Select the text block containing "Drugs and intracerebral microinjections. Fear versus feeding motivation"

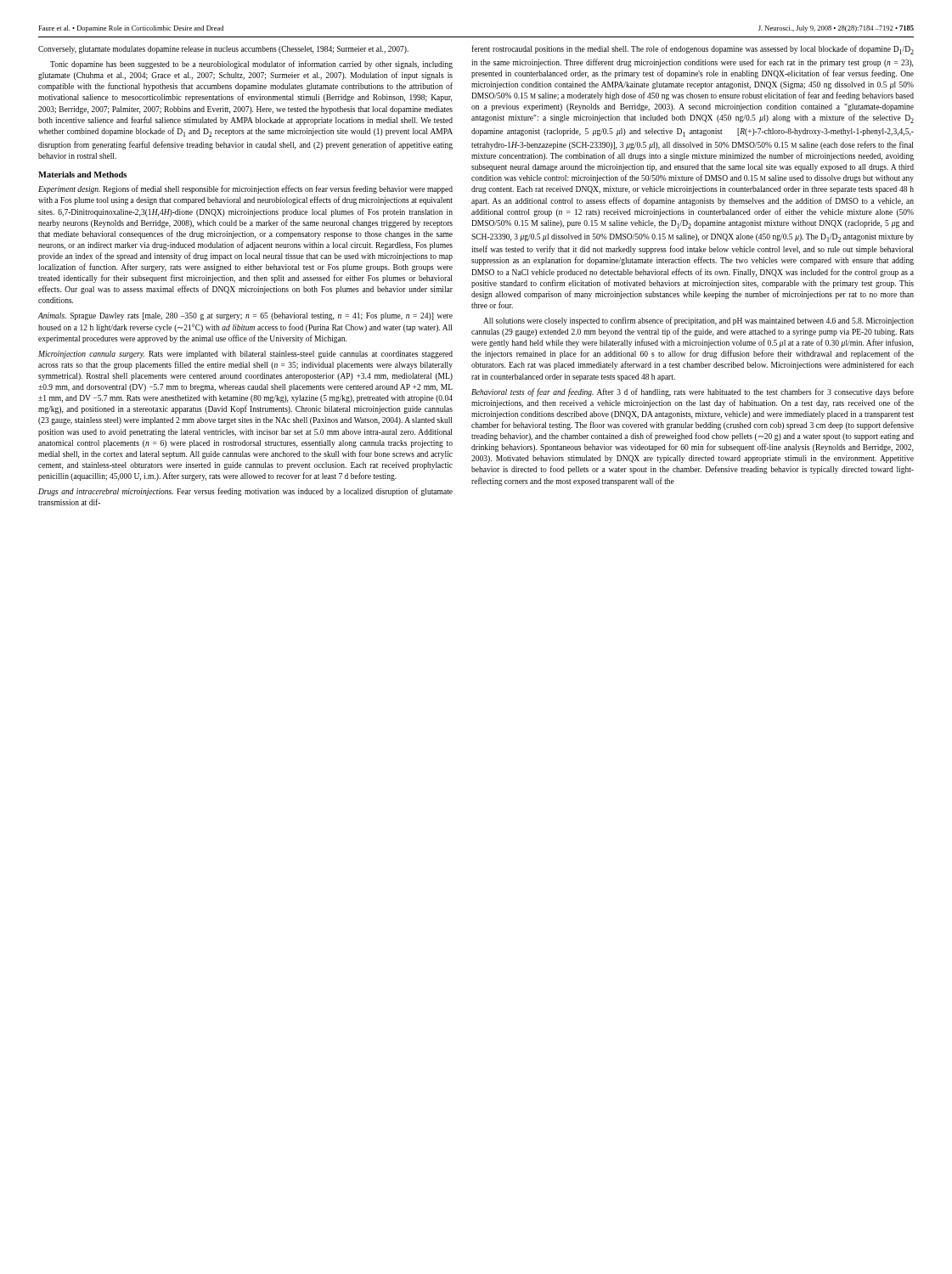245,498
